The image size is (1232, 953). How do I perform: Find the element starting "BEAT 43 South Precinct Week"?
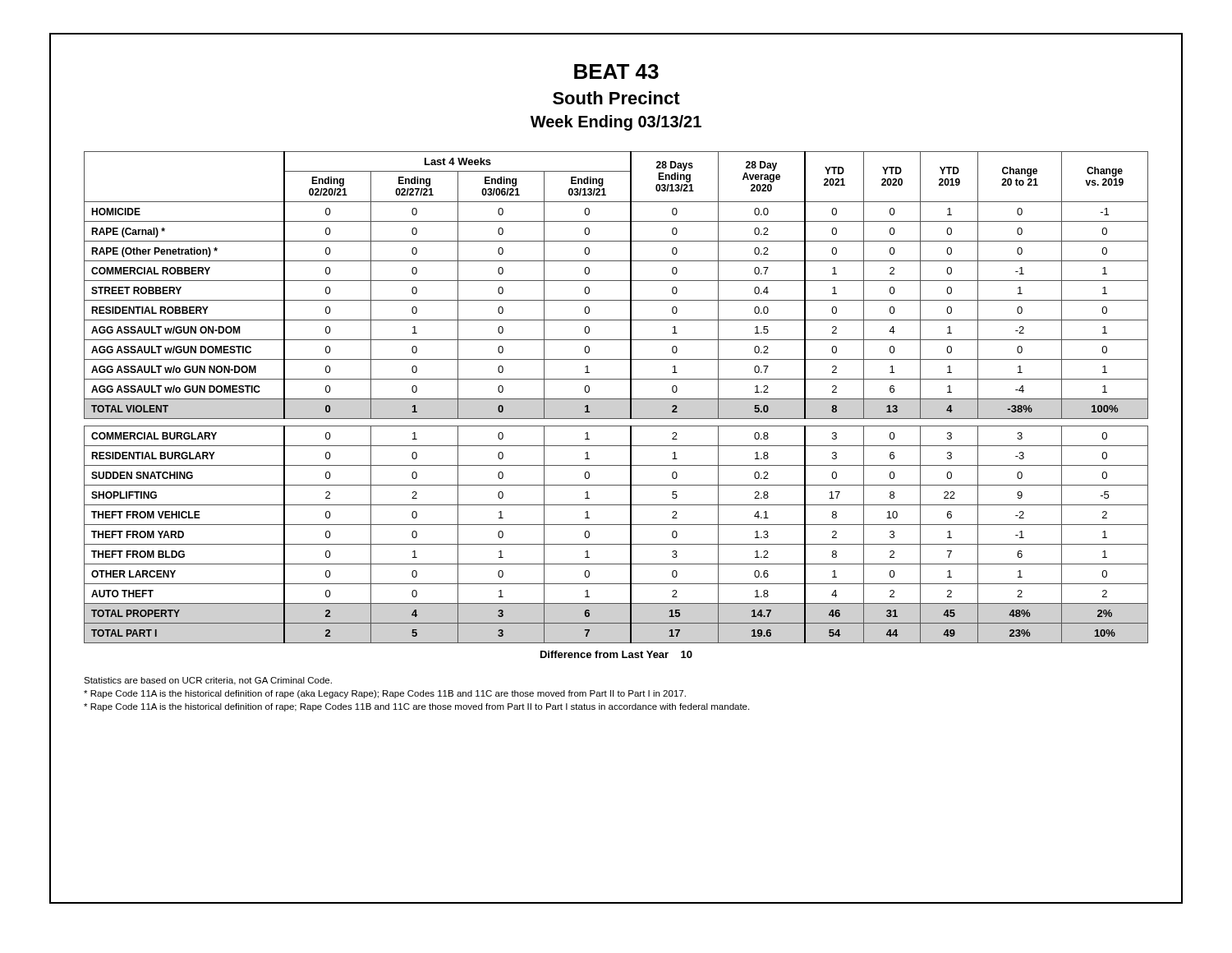tap(616, 95)
